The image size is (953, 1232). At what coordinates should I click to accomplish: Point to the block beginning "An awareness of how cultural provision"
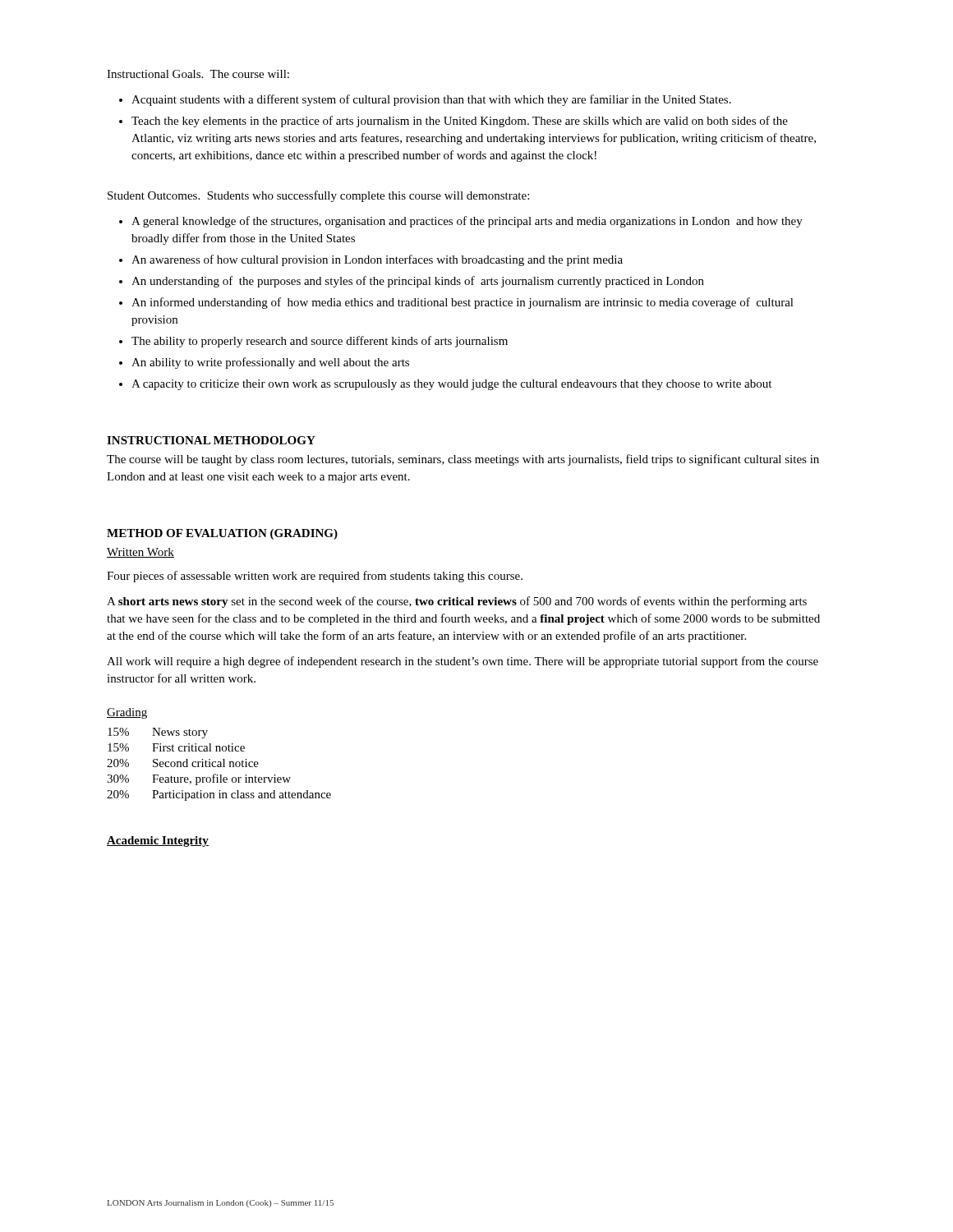pyautogui.click(x=476, y=260)
